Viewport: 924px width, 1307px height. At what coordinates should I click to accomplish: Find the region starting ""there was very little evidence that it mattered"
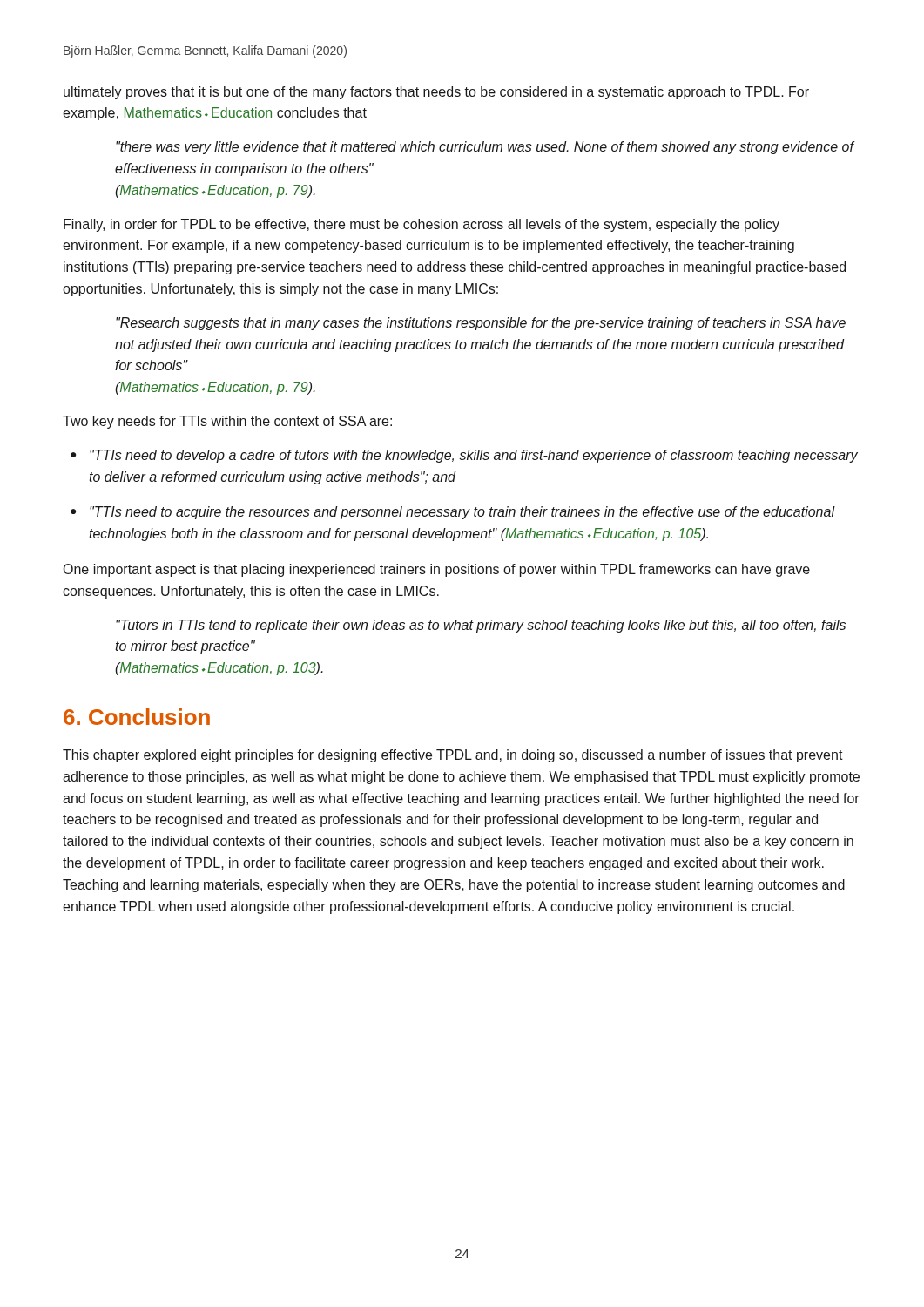(486, 148)
